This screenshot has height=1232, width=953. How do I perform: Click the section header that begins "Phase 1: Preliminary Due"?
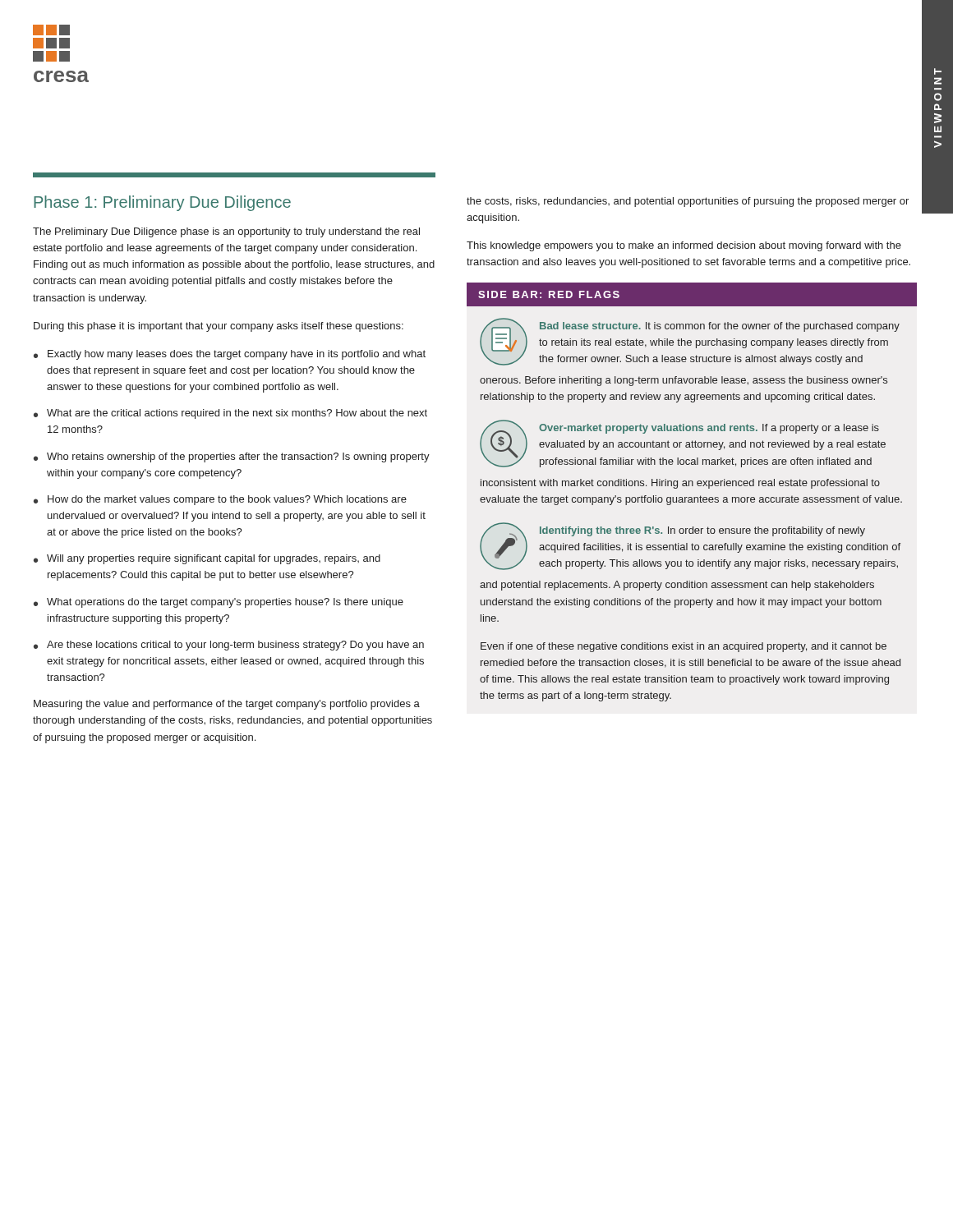tap(234, 202)
